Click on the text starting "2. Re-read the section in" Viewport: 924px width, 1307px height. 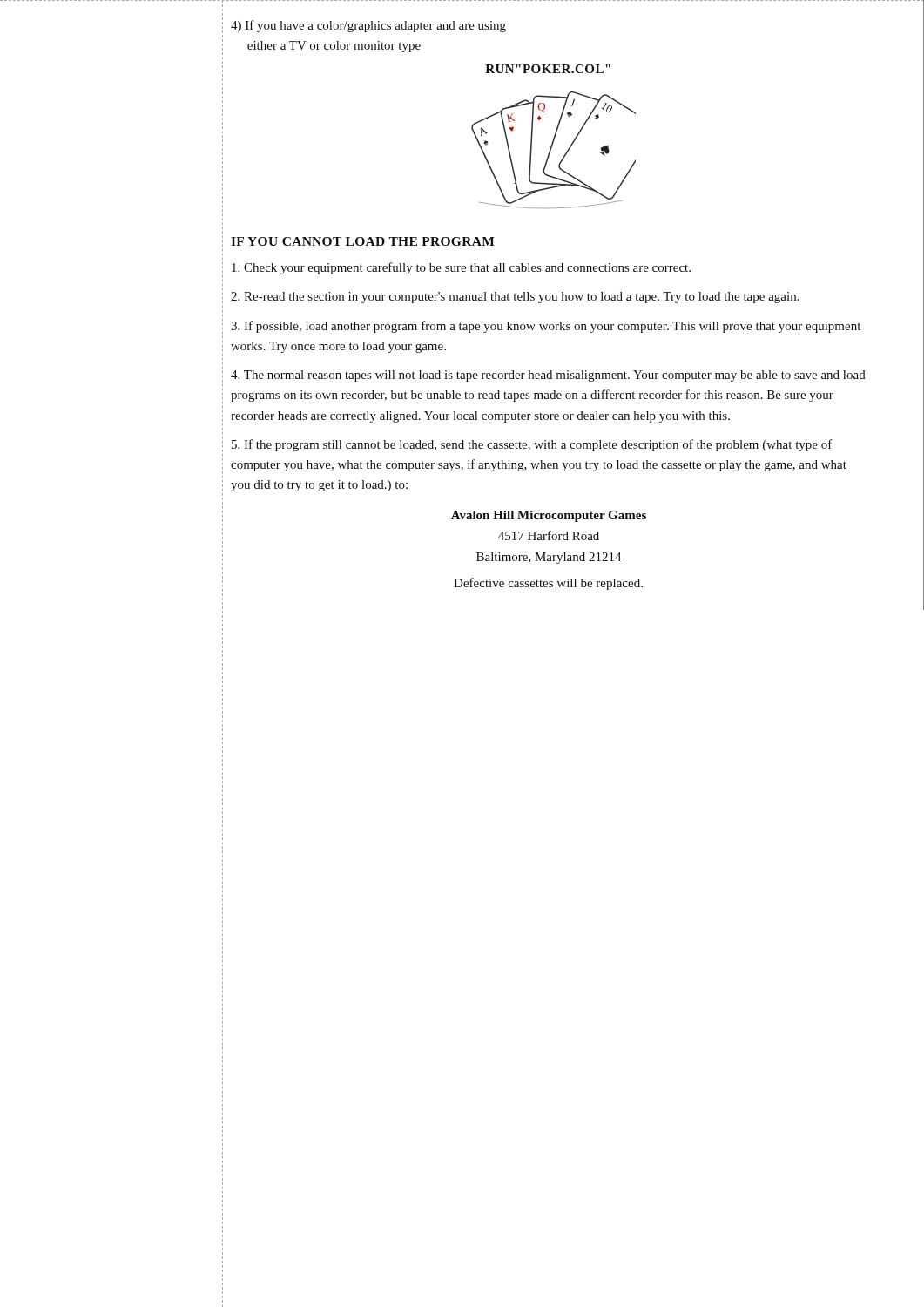pos(515,296)
